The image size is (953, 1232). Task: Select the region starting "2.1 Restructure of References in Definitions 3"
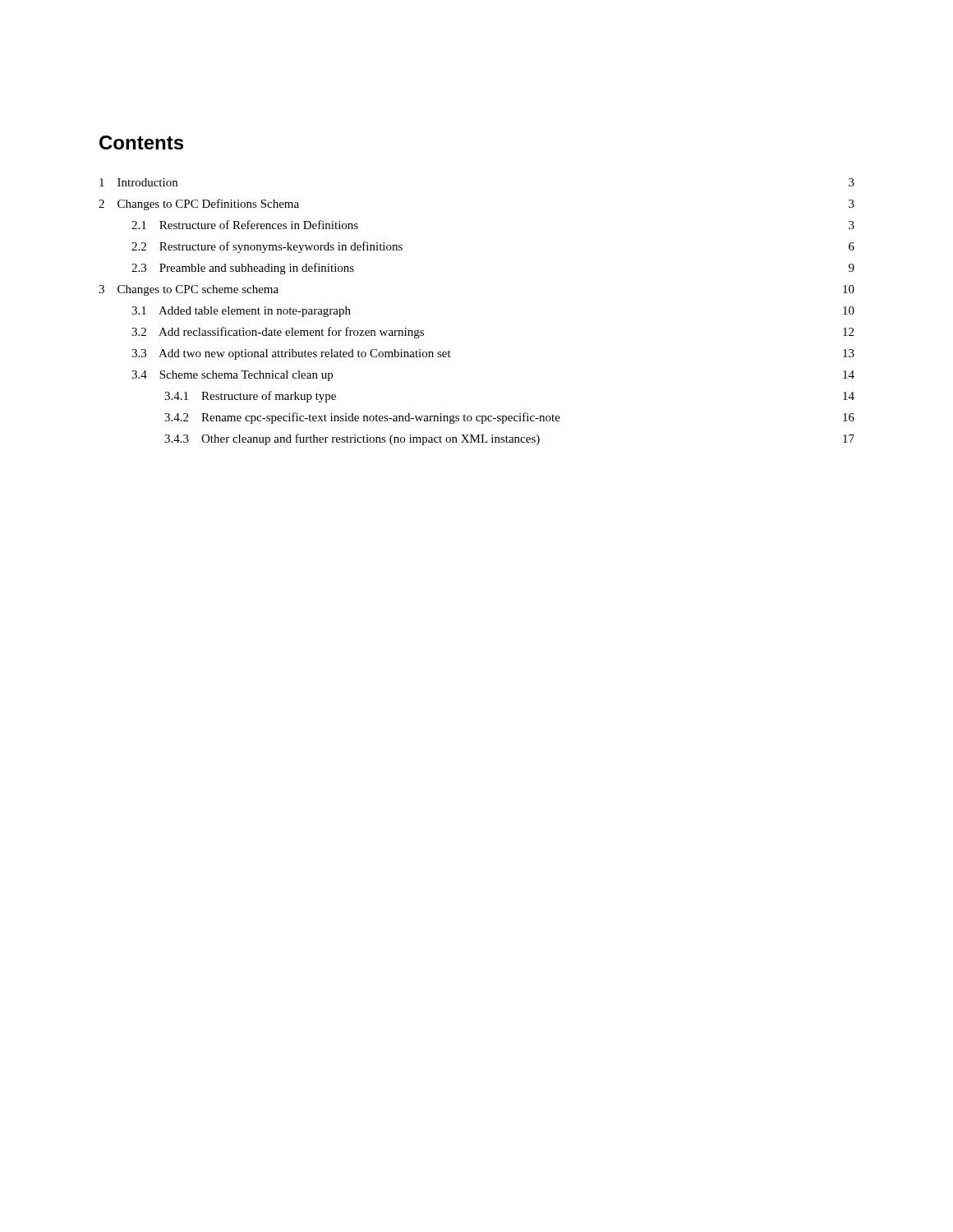coord(258,225)
